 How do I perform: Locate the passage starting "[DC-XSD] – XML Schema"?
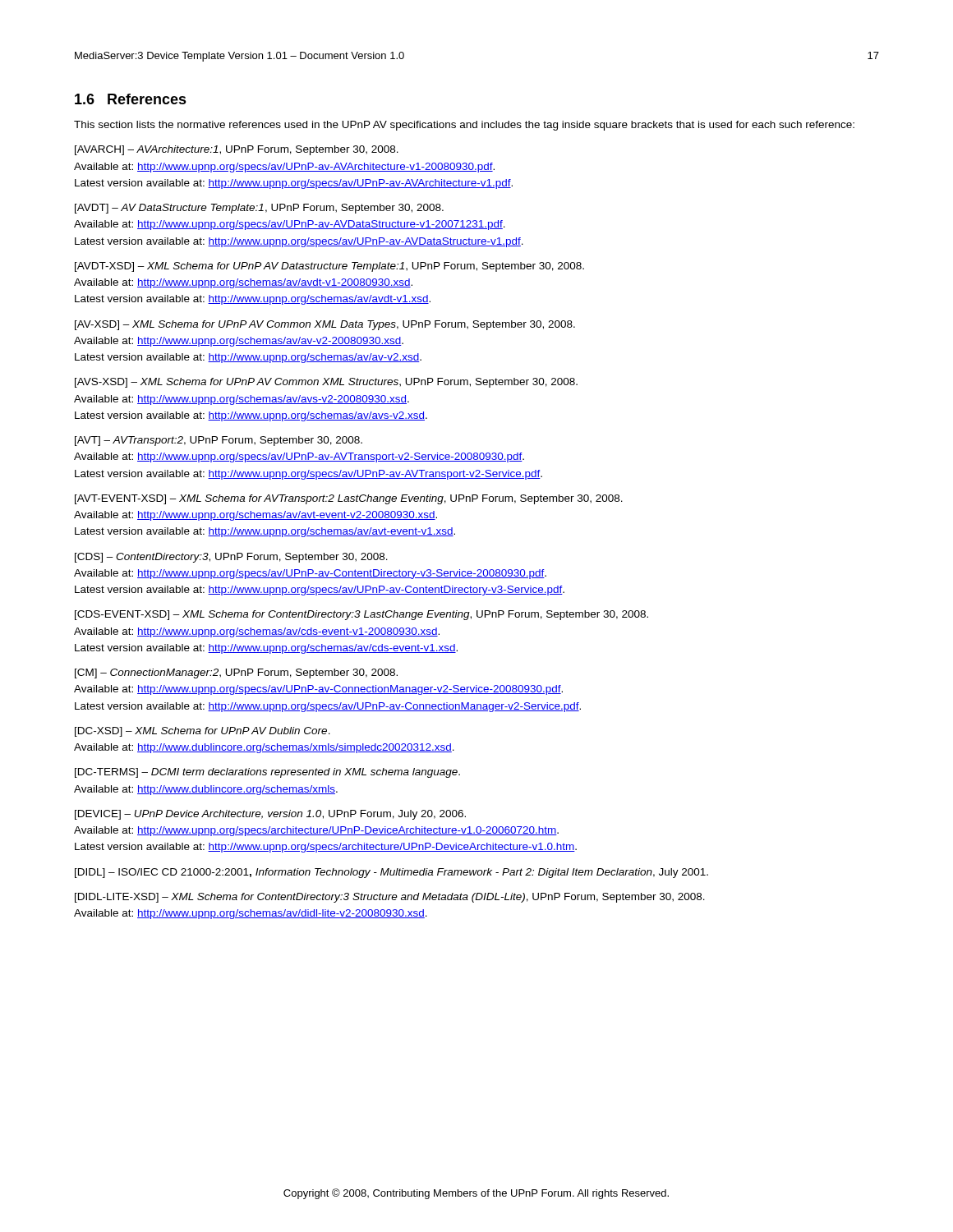point(264,739)
